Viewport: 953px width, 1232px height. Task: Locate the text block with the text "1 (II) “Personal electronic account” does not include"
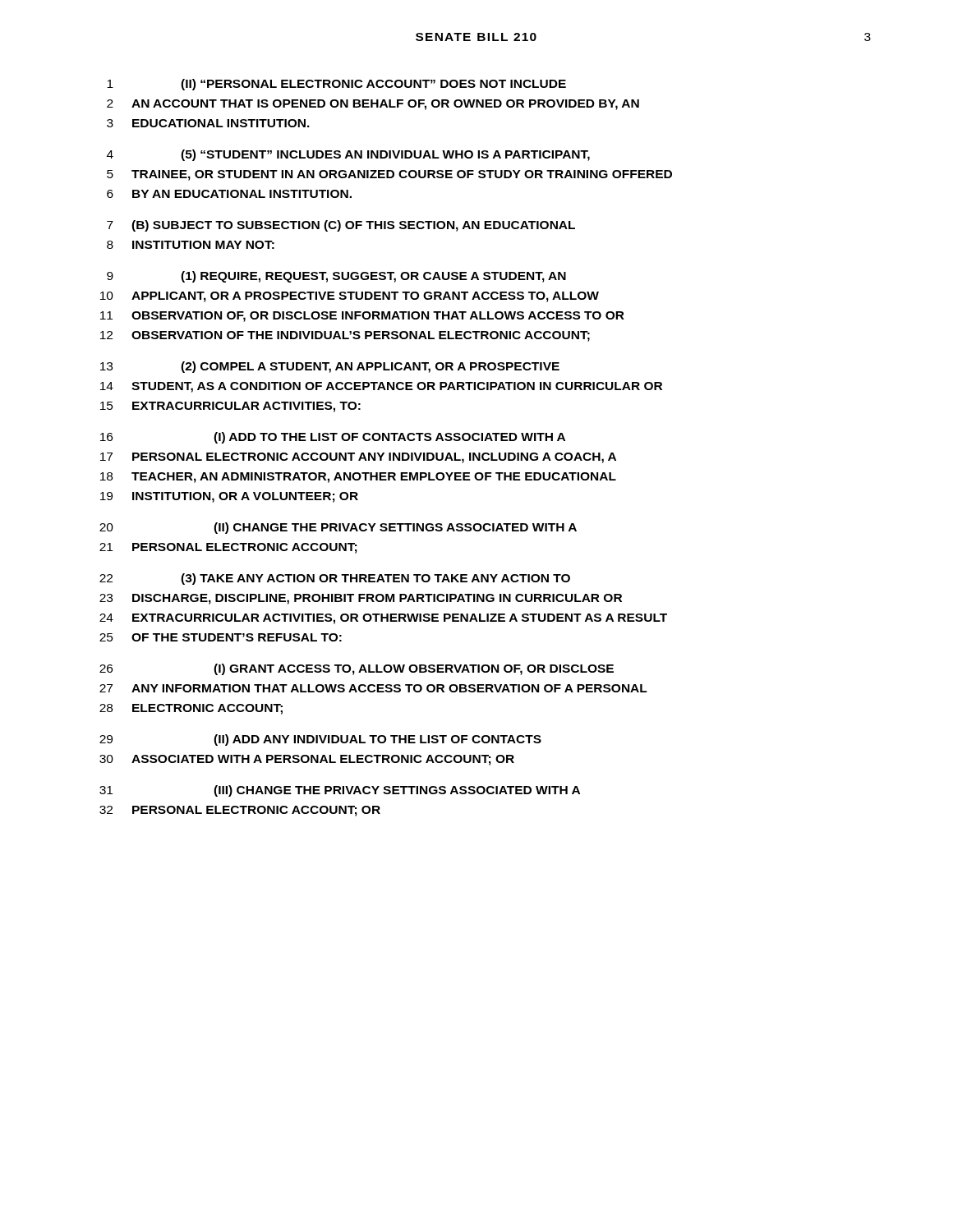point(476,103)
